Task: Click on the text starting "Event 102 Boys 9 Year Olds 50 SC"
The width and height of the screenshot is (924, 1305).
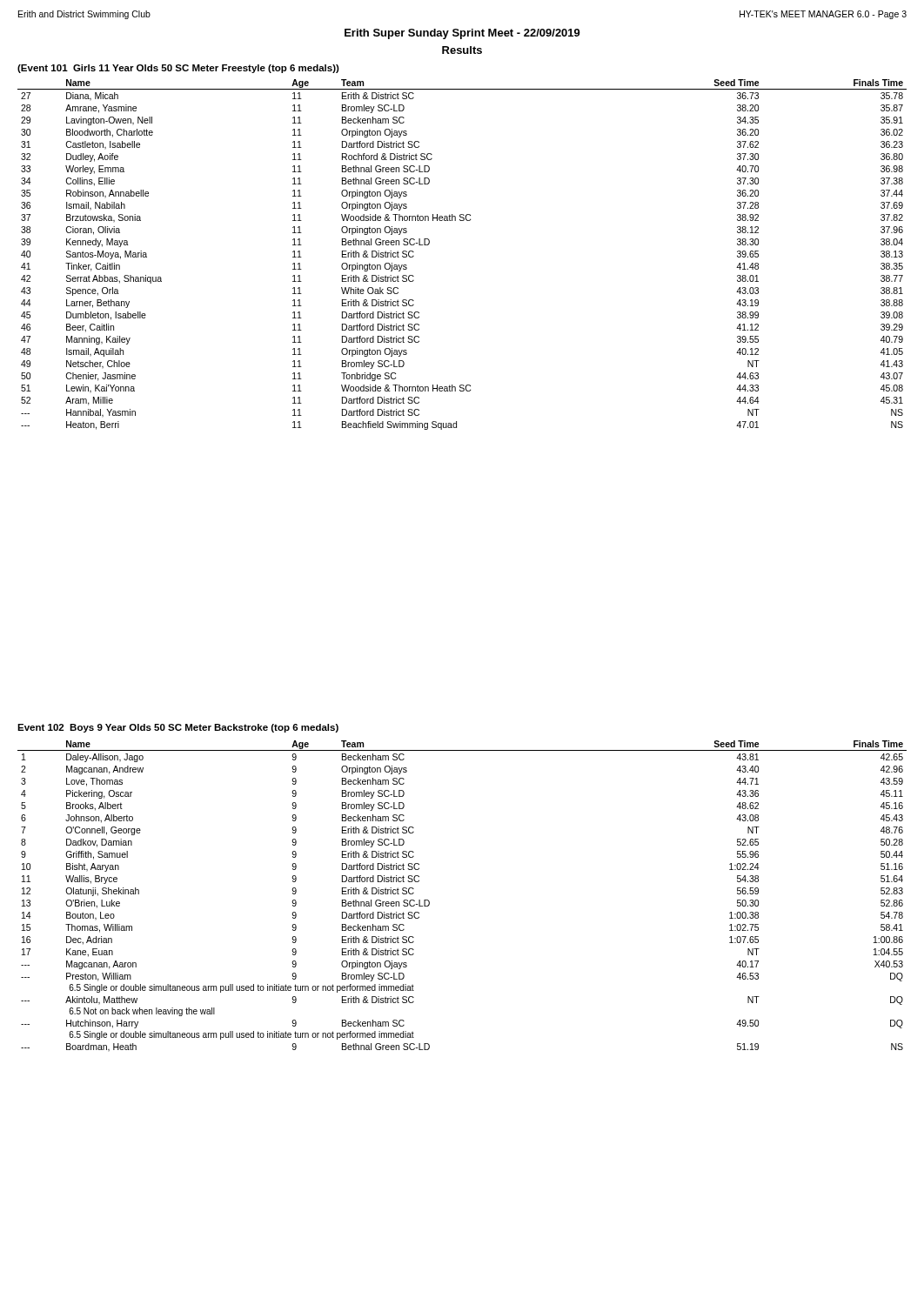Action: (178, 727)
